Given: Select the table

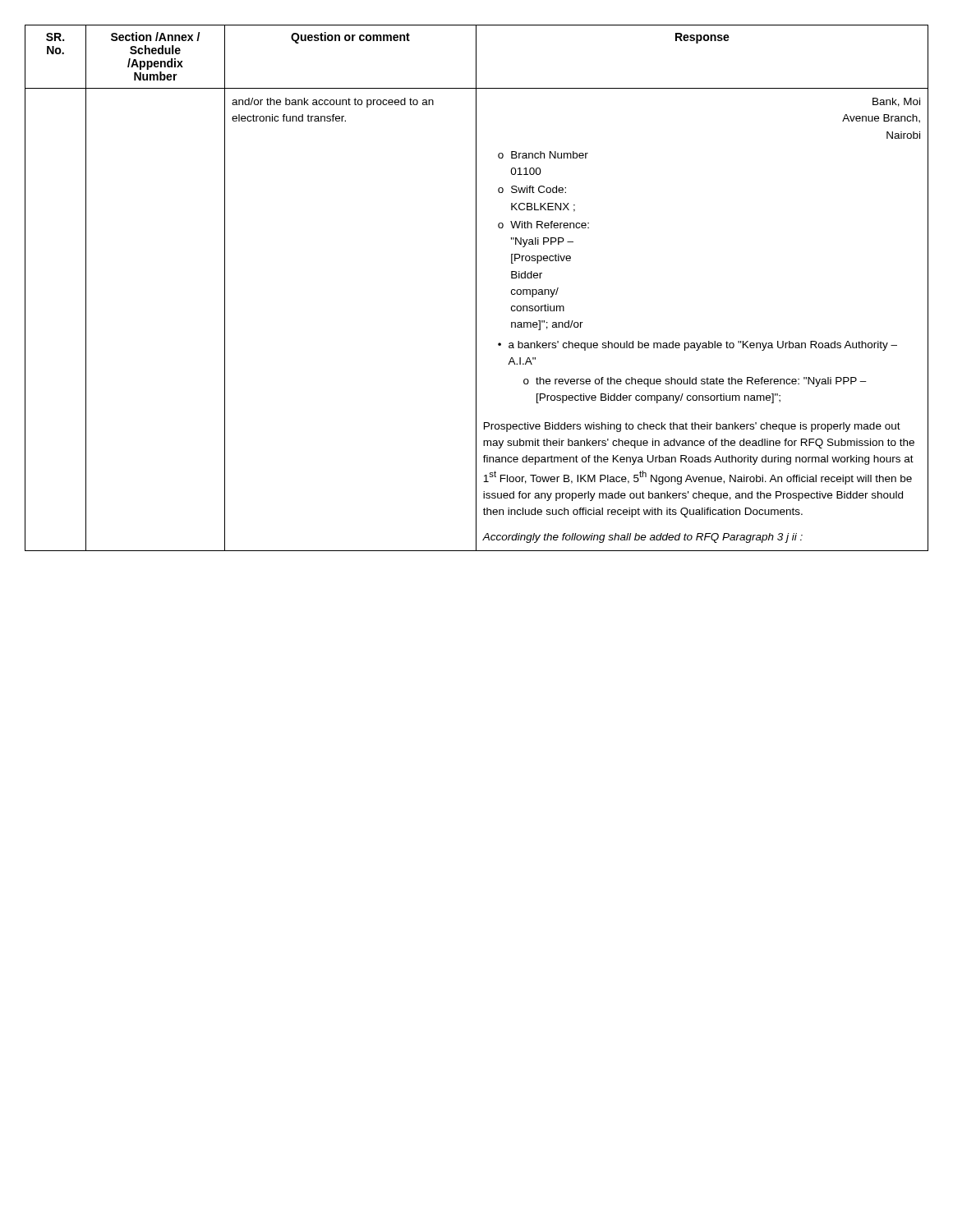Looking at the screenshot, I should (476, 288).
